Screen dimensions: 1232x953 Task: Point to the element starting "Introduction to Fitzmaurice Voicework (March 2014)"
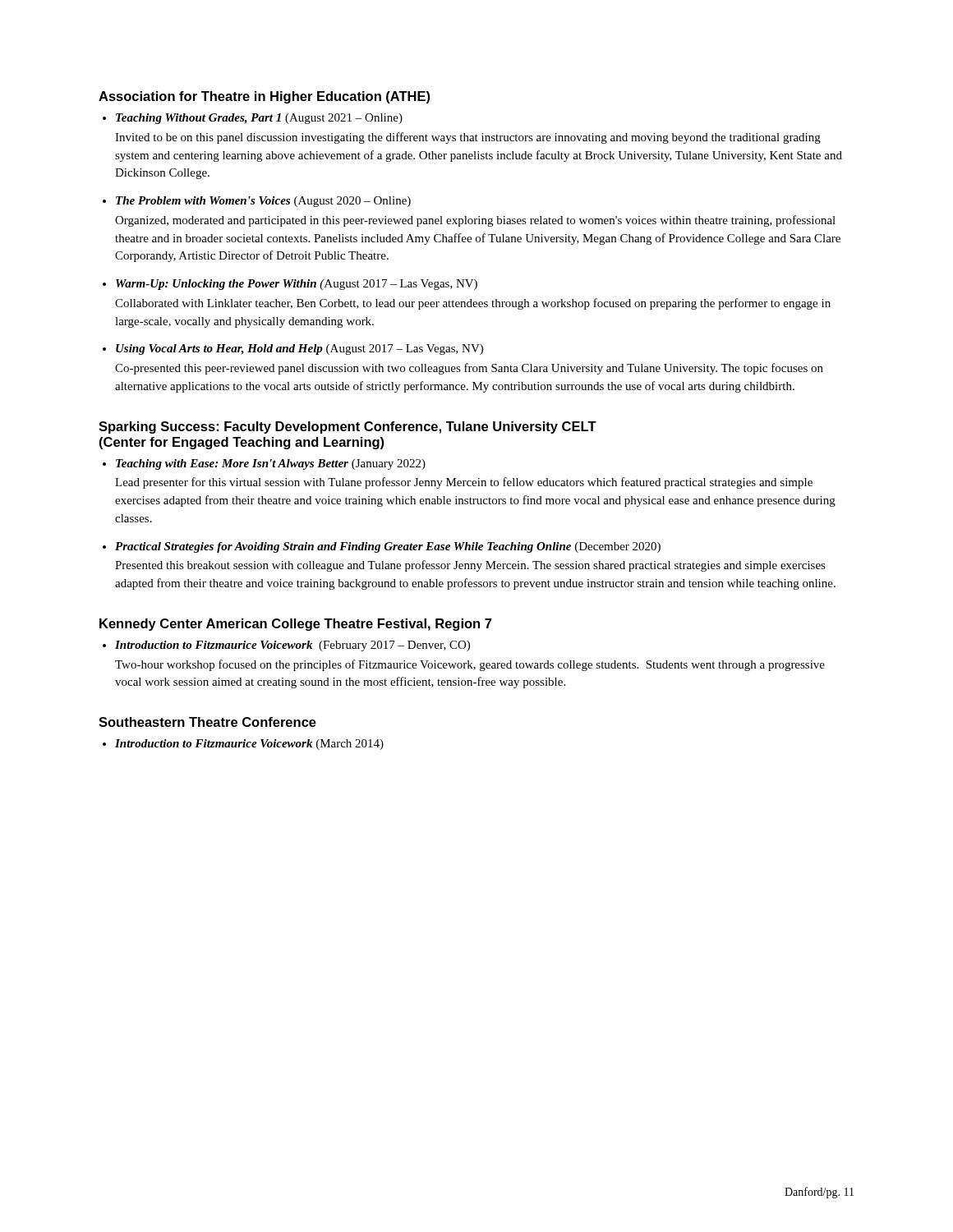249,743
